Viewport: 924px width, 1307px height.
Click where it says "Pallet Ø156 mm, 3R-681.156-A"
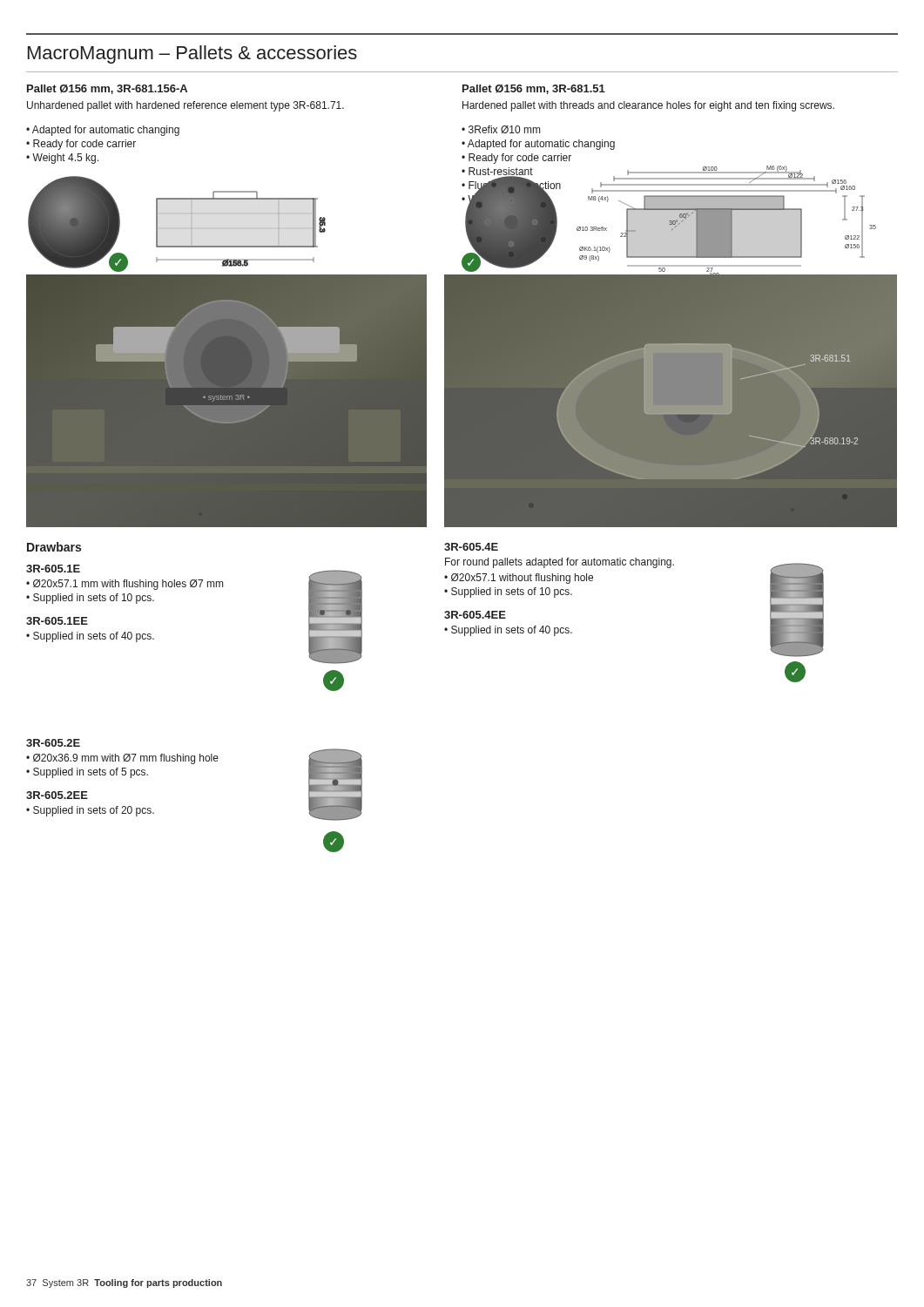[107, 88]
